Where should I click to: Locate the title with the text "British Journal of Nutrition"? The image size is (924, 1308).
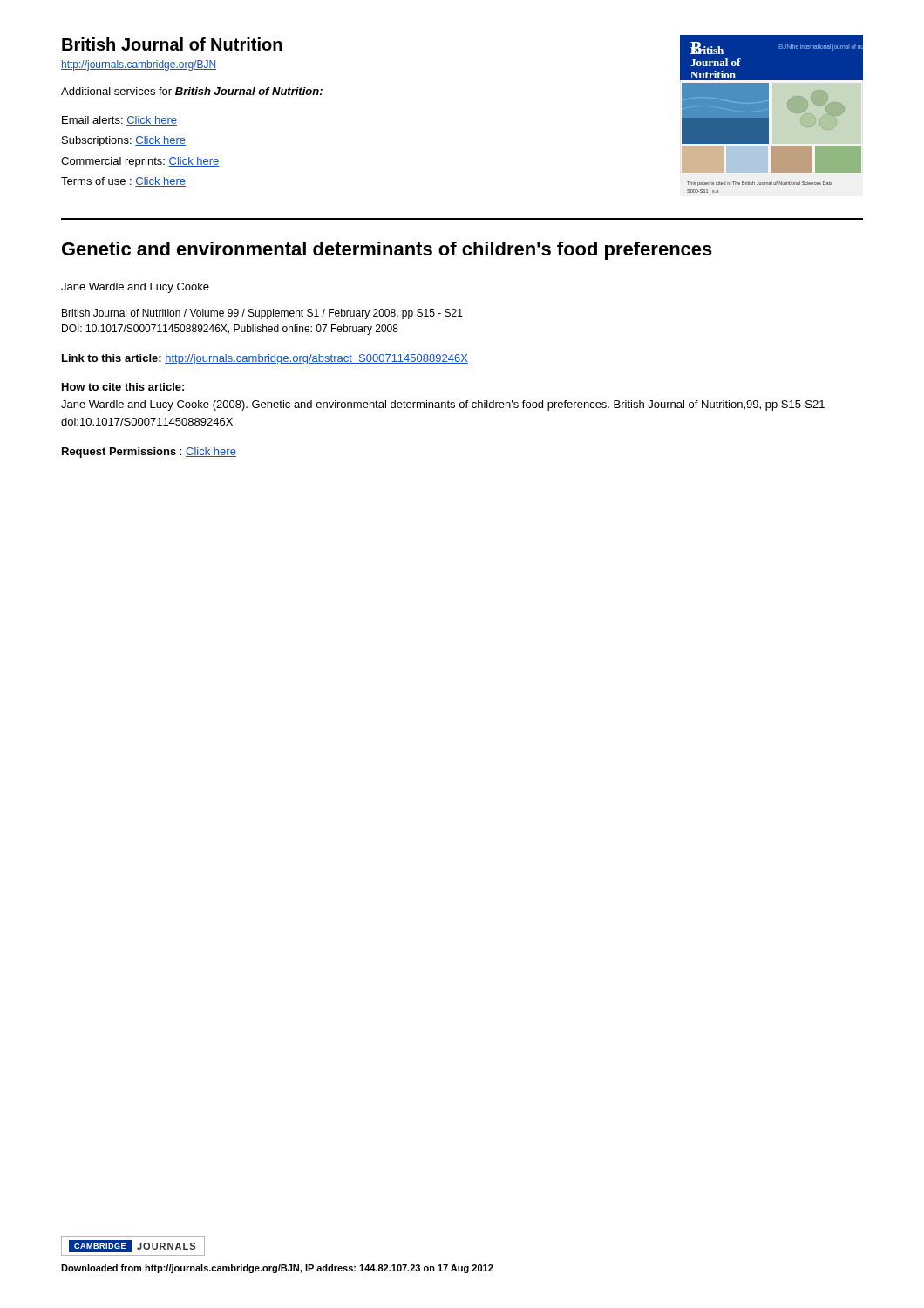click(x=172, y=44)
